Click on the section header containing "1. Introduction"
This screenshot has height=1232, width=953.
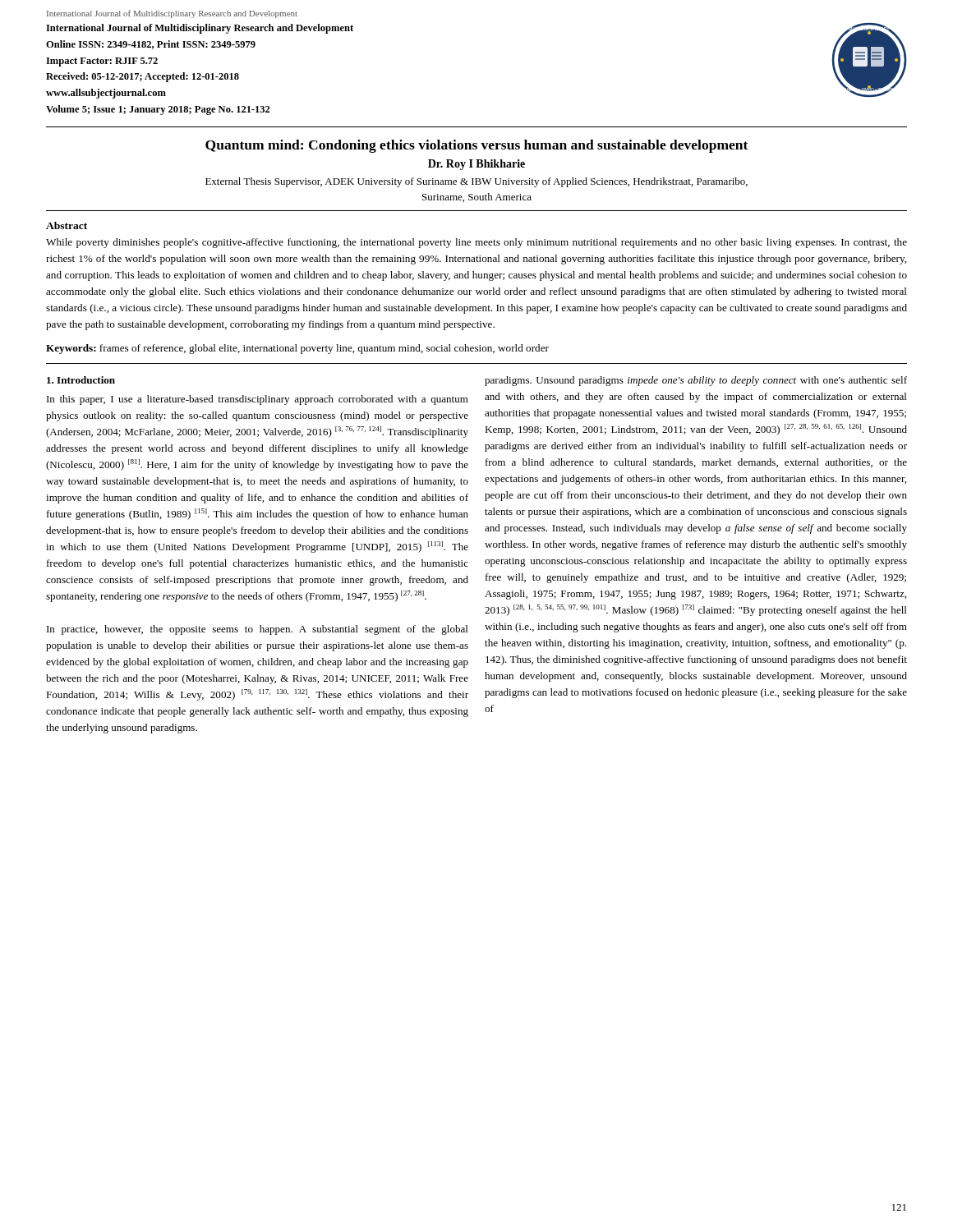81,380
